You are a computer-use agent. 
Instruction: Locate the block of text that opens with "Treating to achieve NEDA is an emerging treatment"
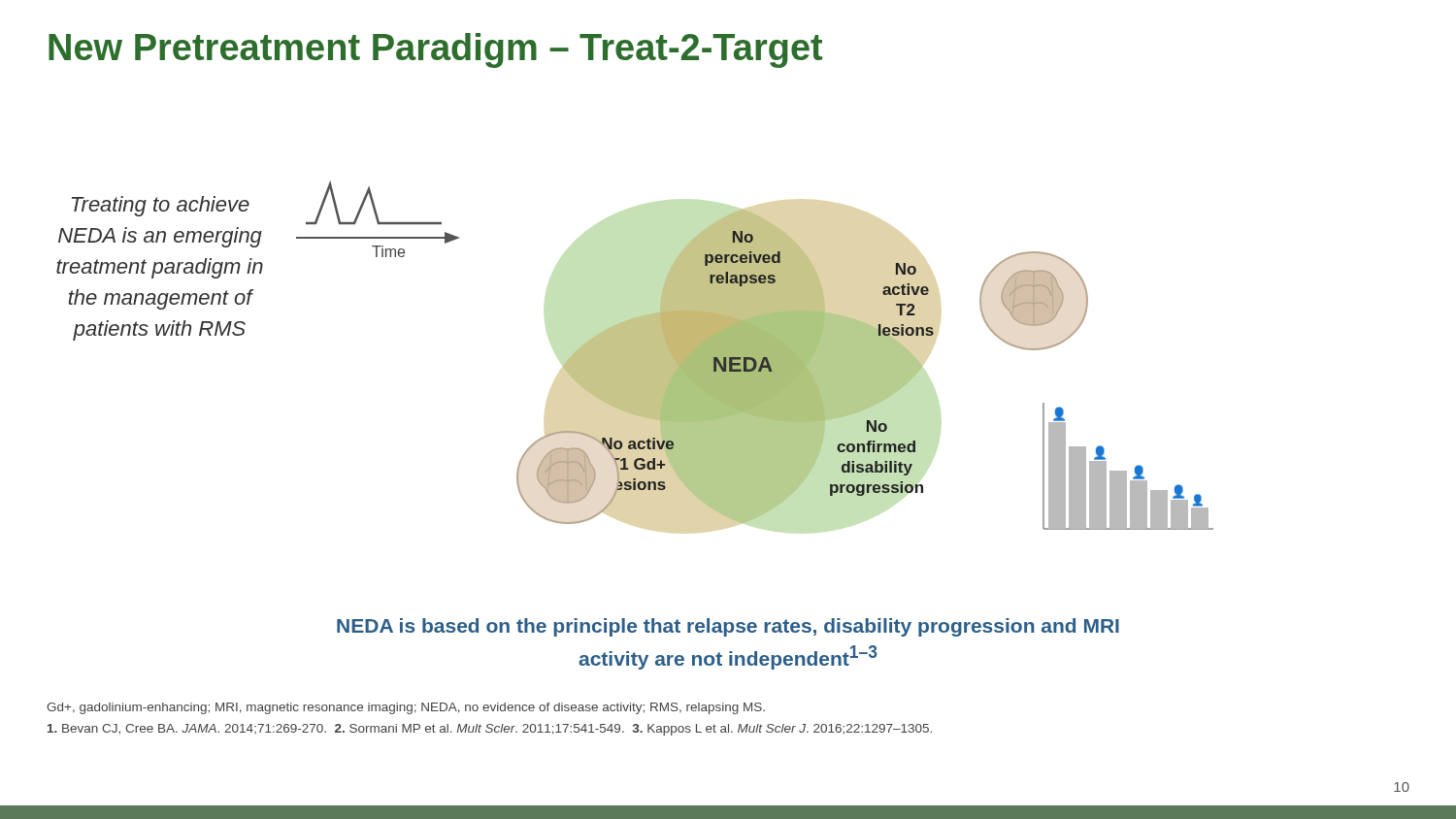click(160, 266)
